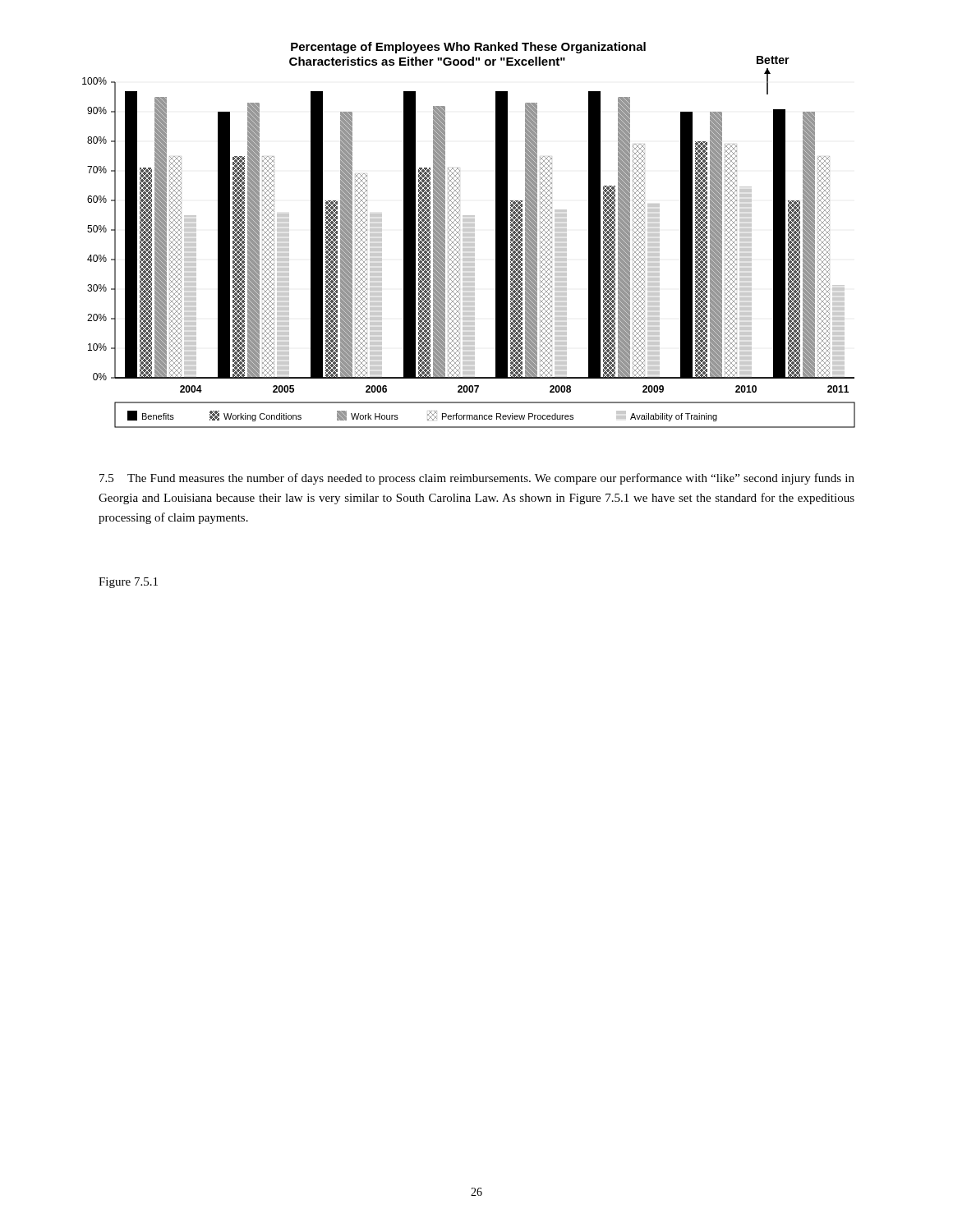Click the passage that begins "5 The Fund"

coord(476,498)
